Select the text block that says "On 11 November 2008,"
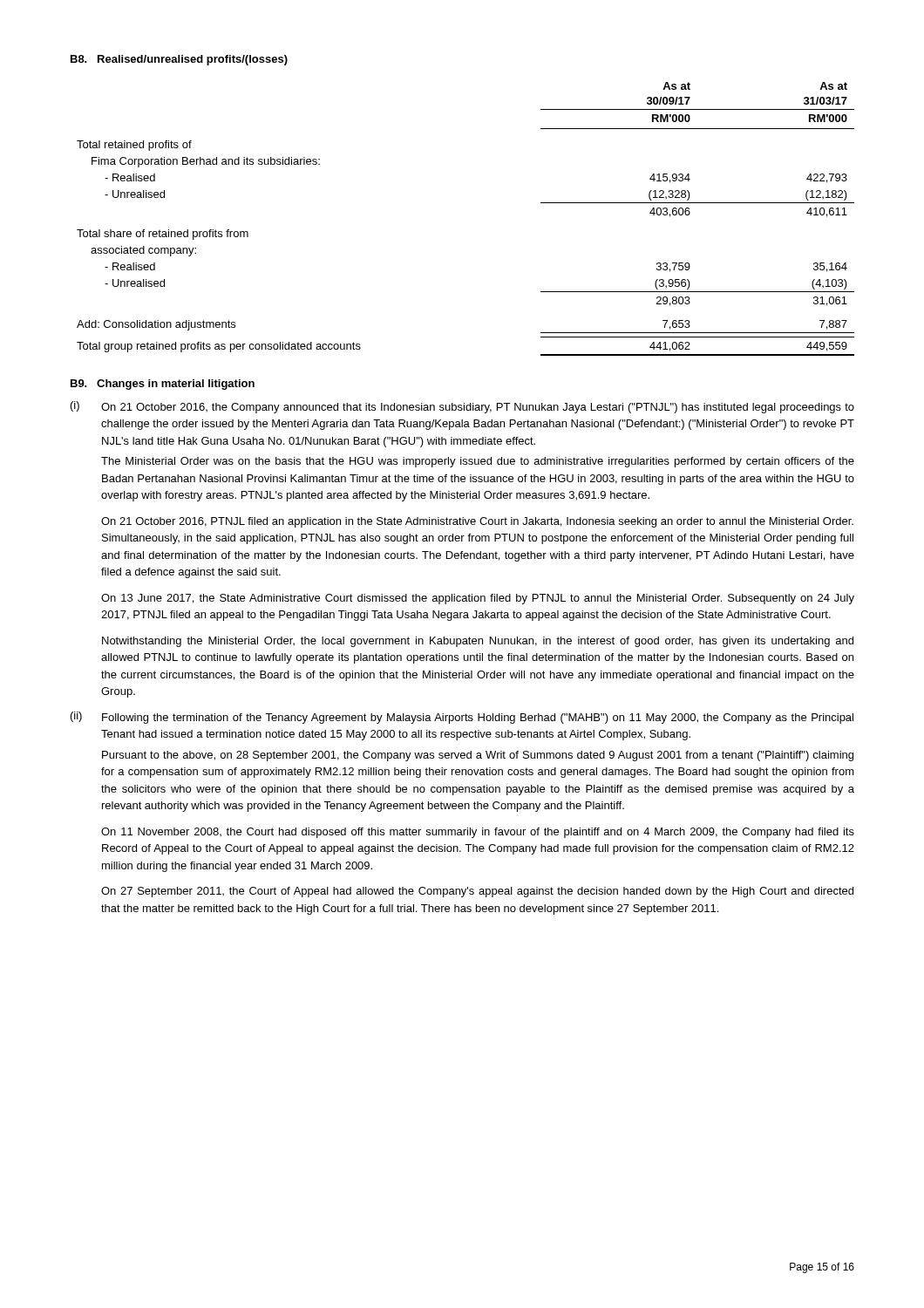Viewport: 924px width, 1308px height. 478,848
